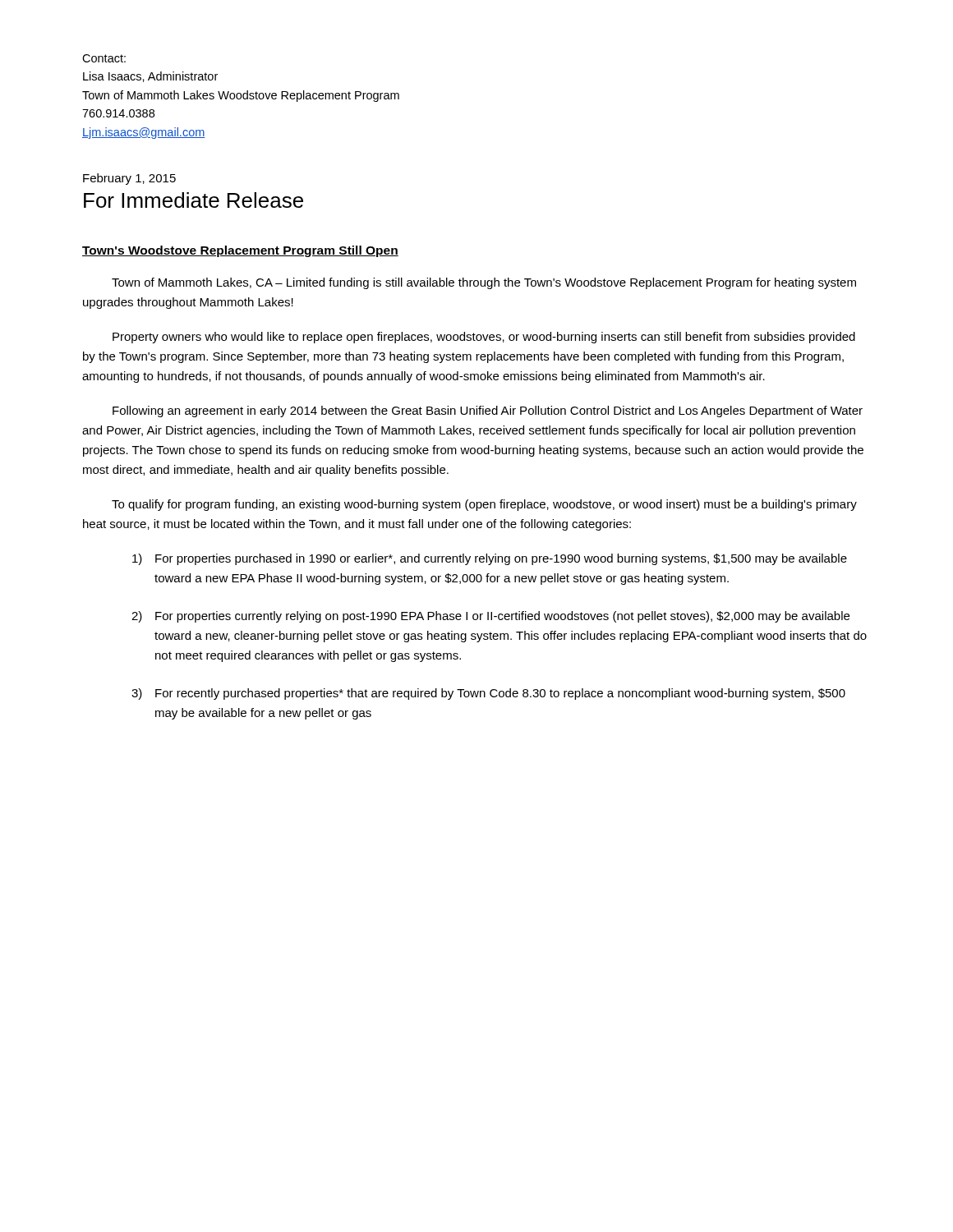953x1232 pixels.
Task: Point to the block starting "1) For properties purchased in 1990 or"
Action: pos(501,569)
